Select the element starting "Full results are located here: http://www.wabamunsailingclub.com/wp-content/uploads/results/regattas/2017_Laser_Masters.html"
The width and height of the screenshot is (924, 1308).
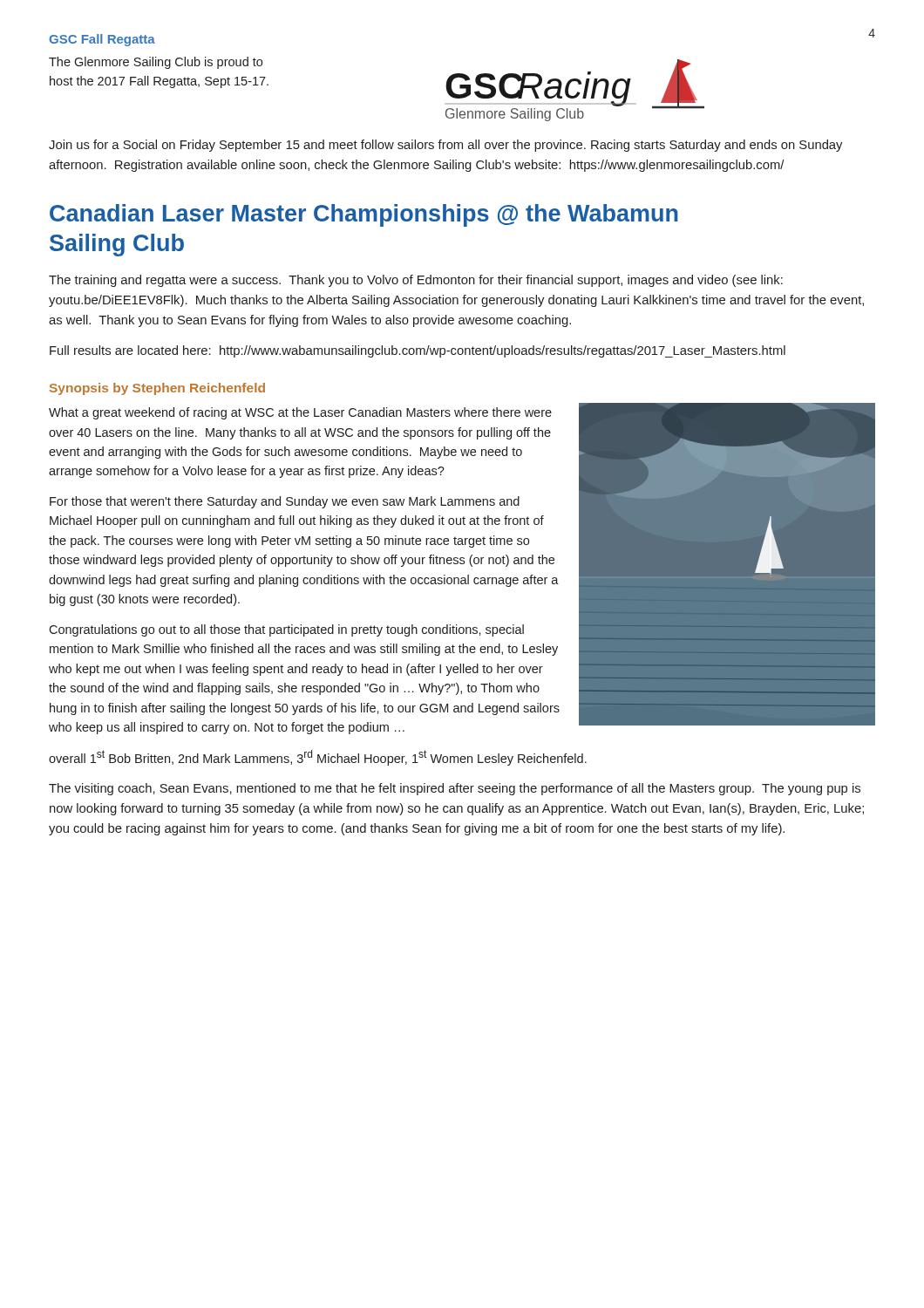pyautogui.click(x=417, y=351)
